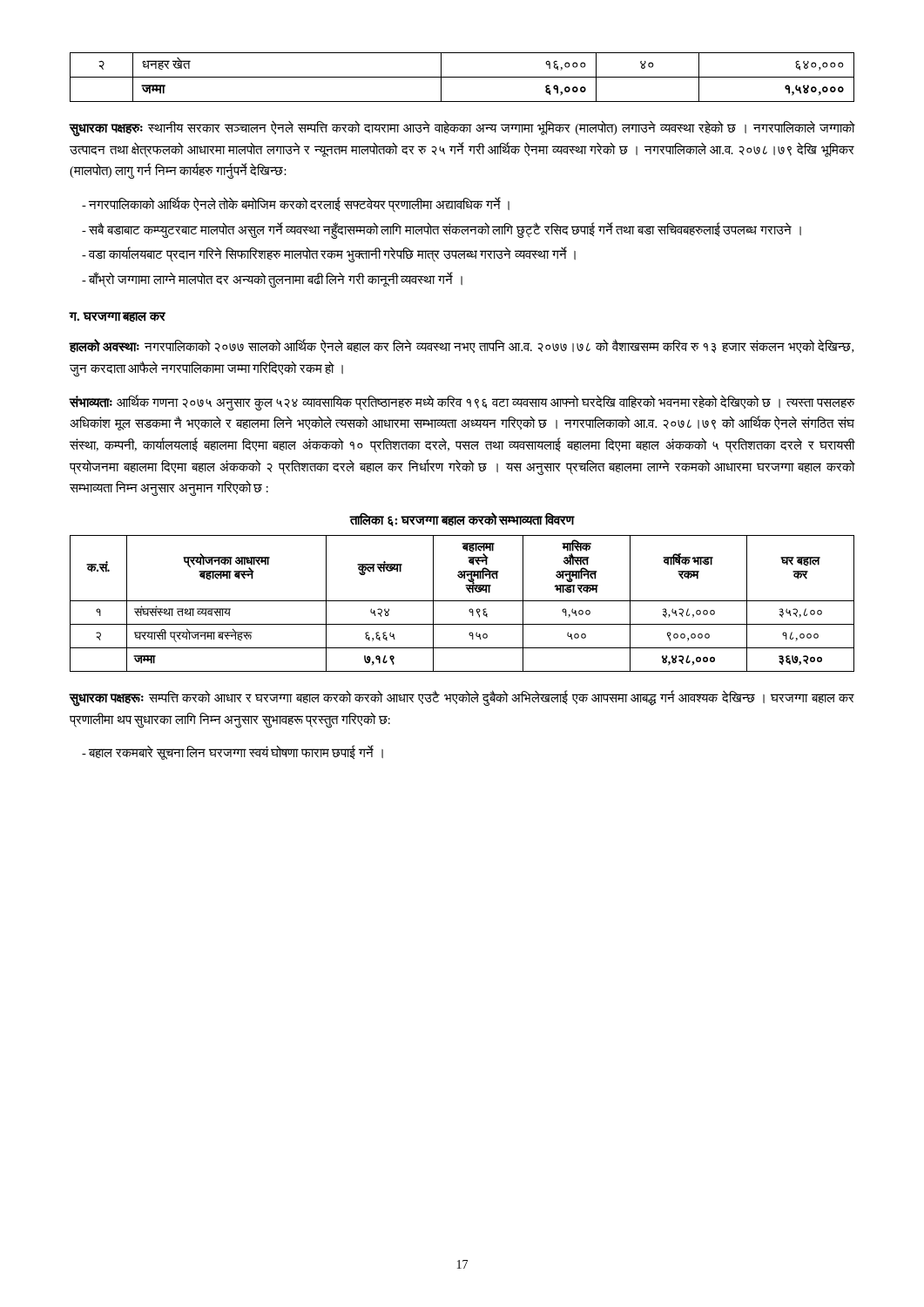
Task: Click on the text starting "तालिका ६: घरजग्गा बहाल करको"
Action: click(462, 520)
